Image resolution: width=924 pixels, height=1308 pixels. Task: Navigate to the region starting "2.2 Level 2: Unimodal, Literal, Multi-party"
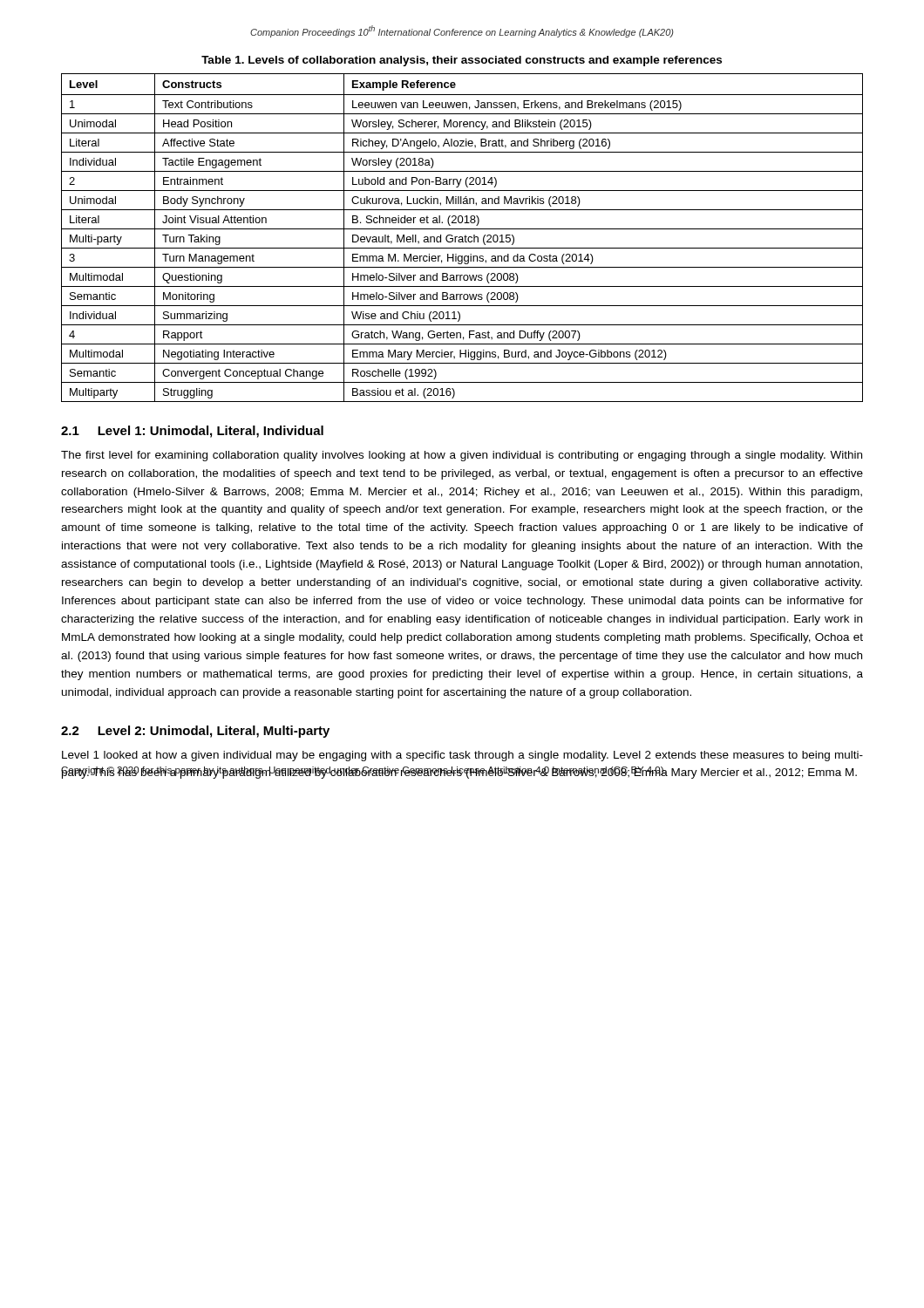pyautogui.click(x=195, y=730)
